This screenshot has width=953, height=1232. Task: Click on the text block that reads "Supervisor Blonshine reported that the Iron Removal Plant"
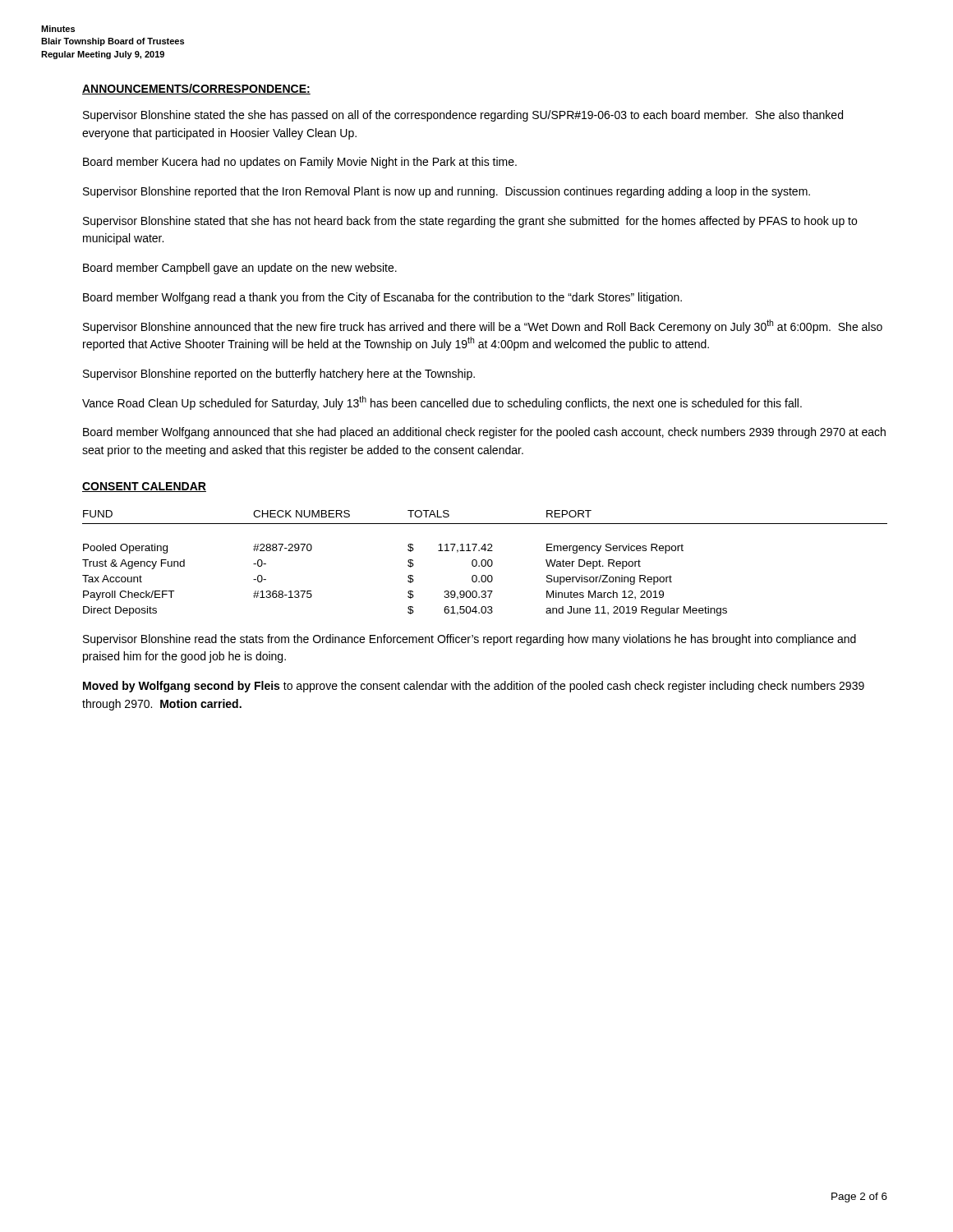pyautogui.click(x=447, y=191)
